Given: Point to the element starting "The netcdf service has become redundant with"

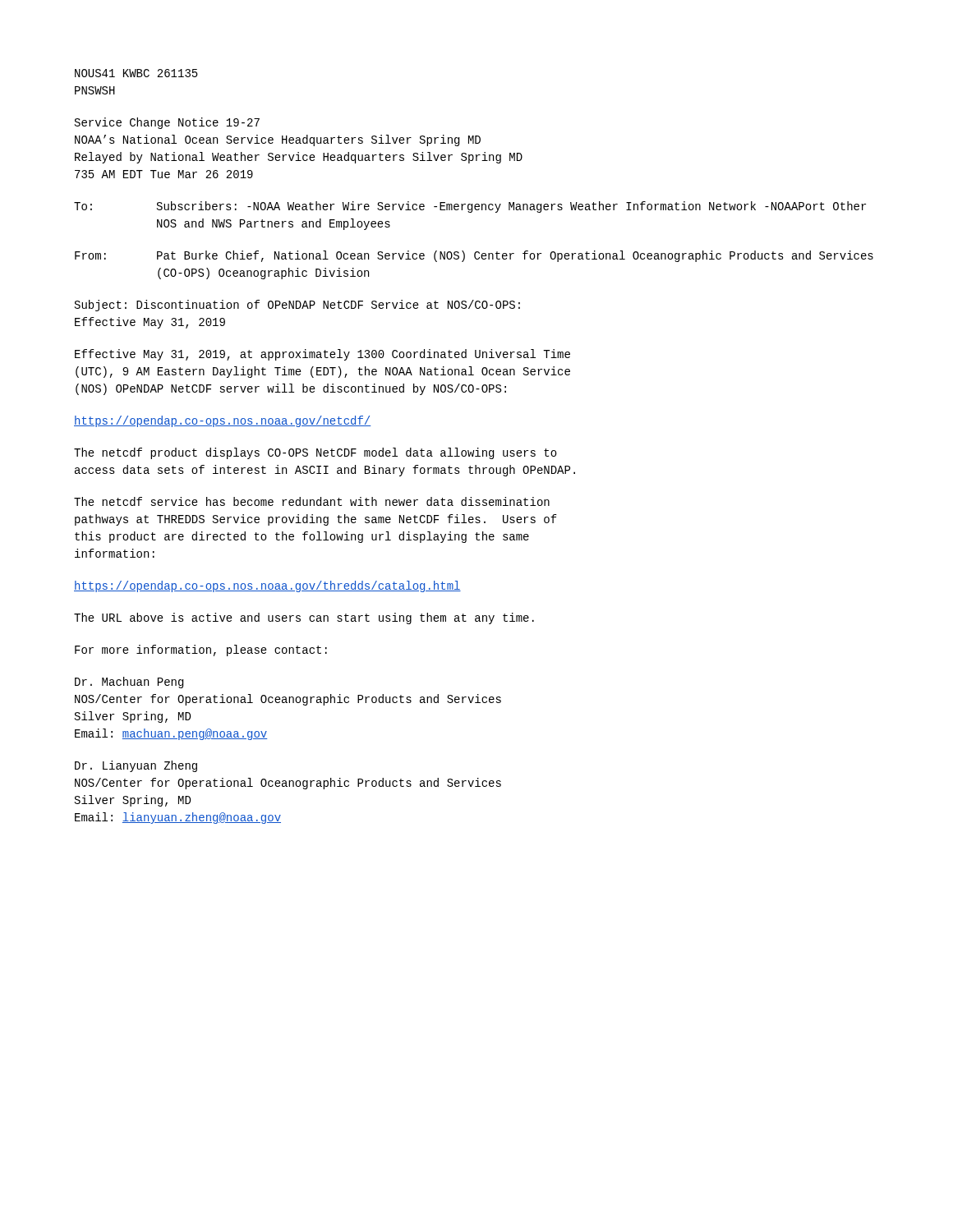Looking at the screenshot, I should coord(316,529).
